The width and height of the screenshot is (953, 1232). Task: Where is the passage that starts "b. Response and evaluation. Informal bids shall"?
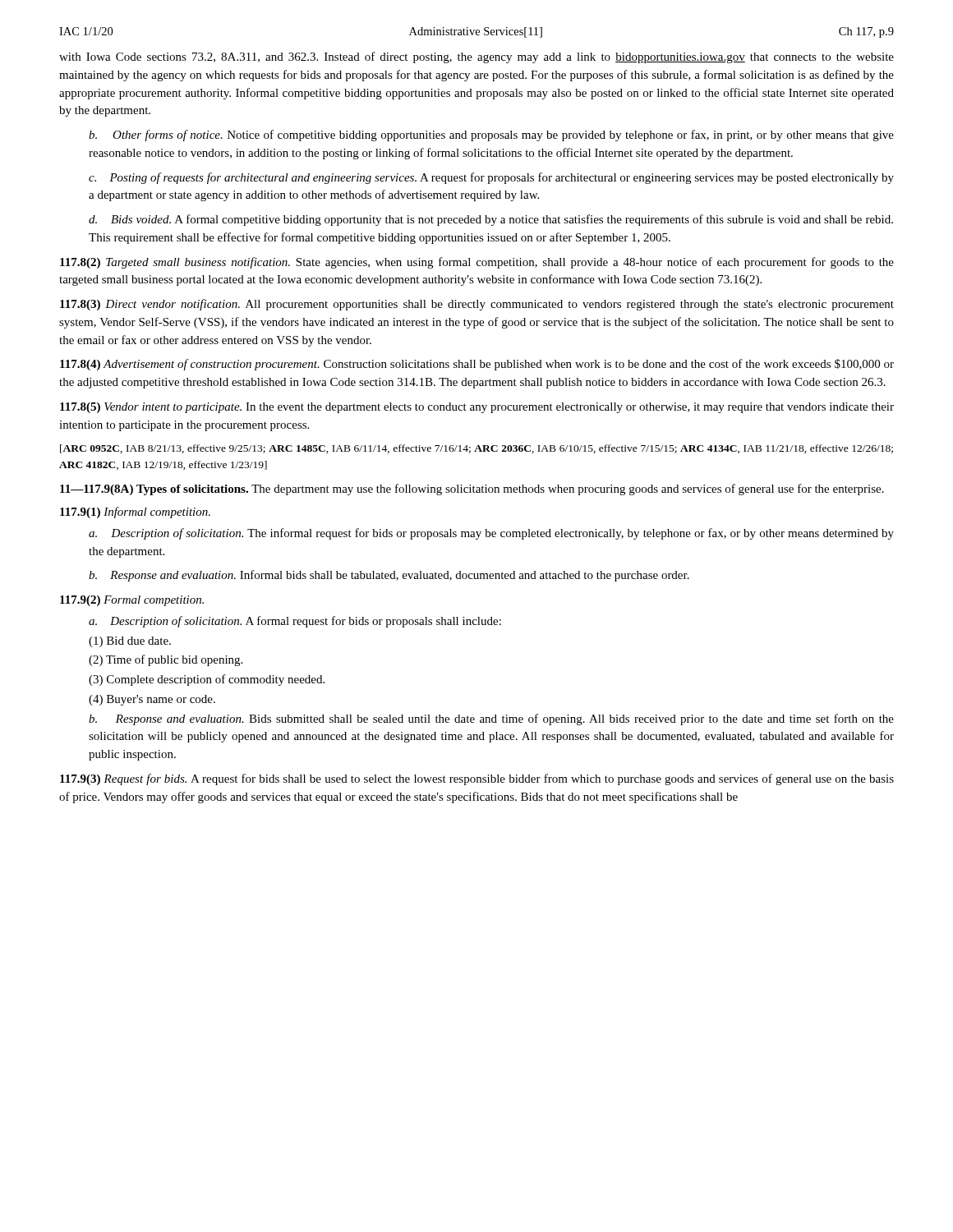pos(476,576)
